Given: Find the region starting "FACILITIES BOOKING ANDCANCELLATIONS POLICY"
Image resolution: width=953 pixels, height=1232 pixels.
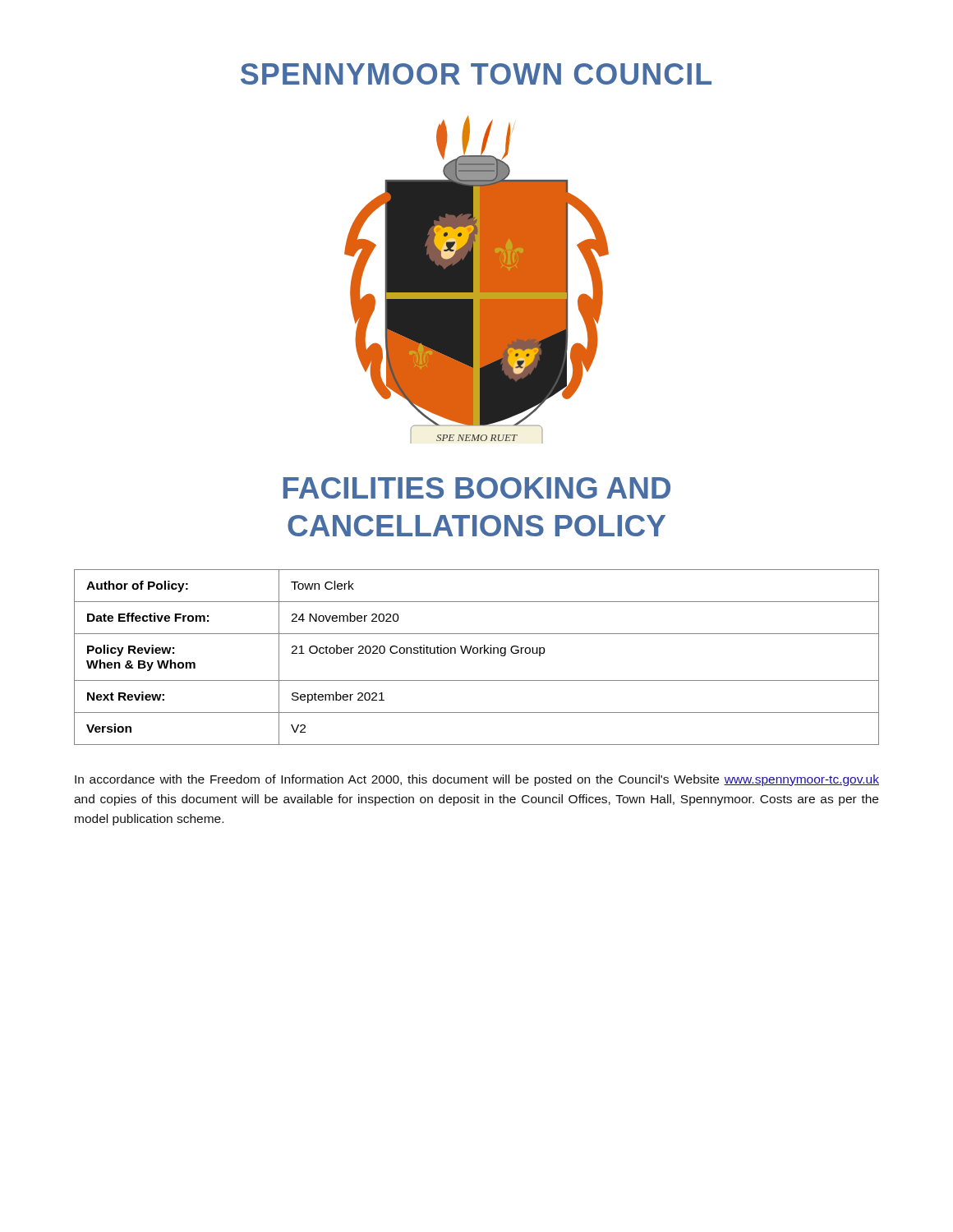Looking at the screenshot, I should 476,508.
